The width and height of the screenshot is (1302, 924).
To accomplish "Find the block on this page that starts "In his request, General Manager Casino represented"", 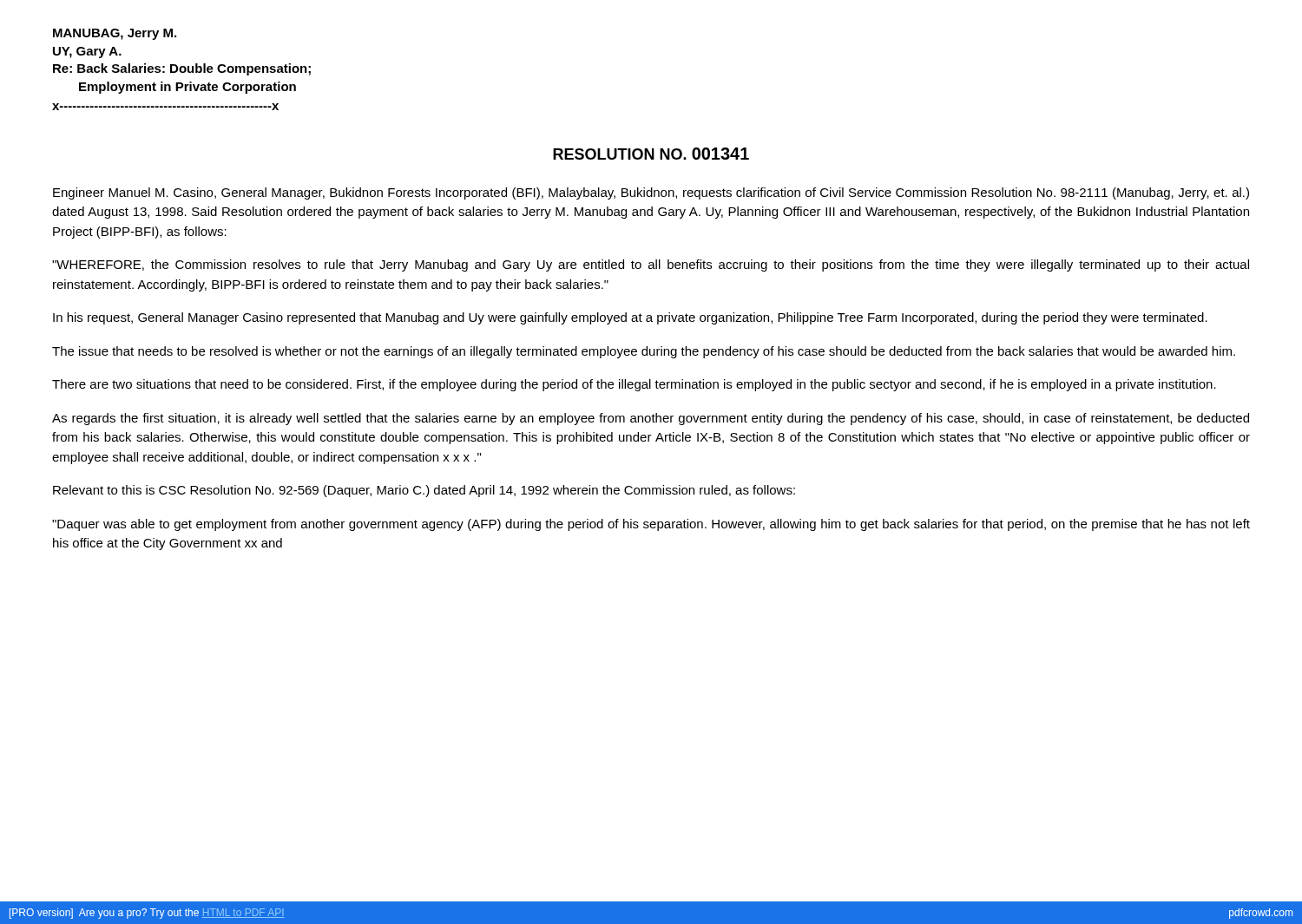I will tap(630, 317).
